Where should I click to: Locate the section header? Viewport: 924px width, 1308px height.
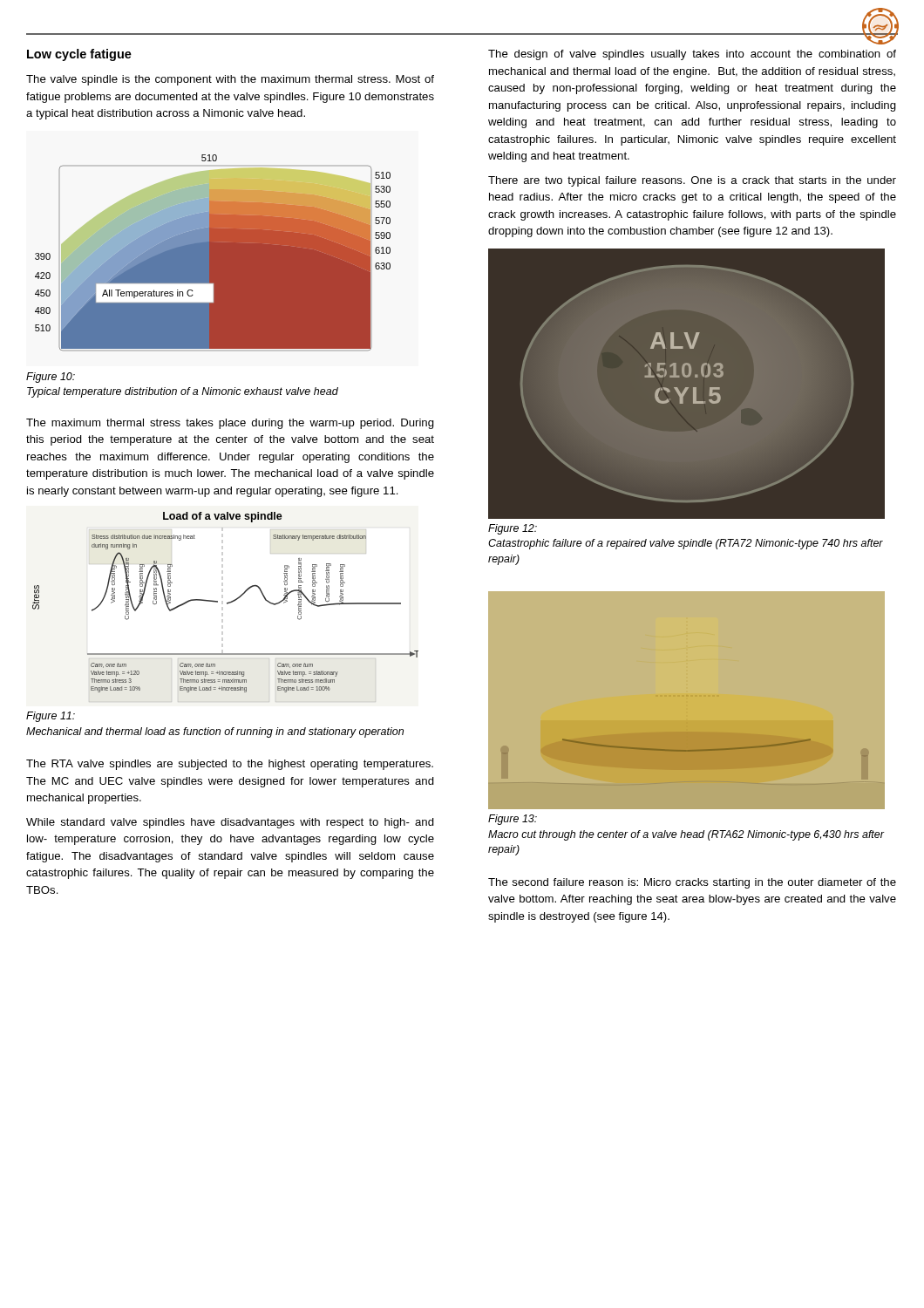(x=79, y=54)
